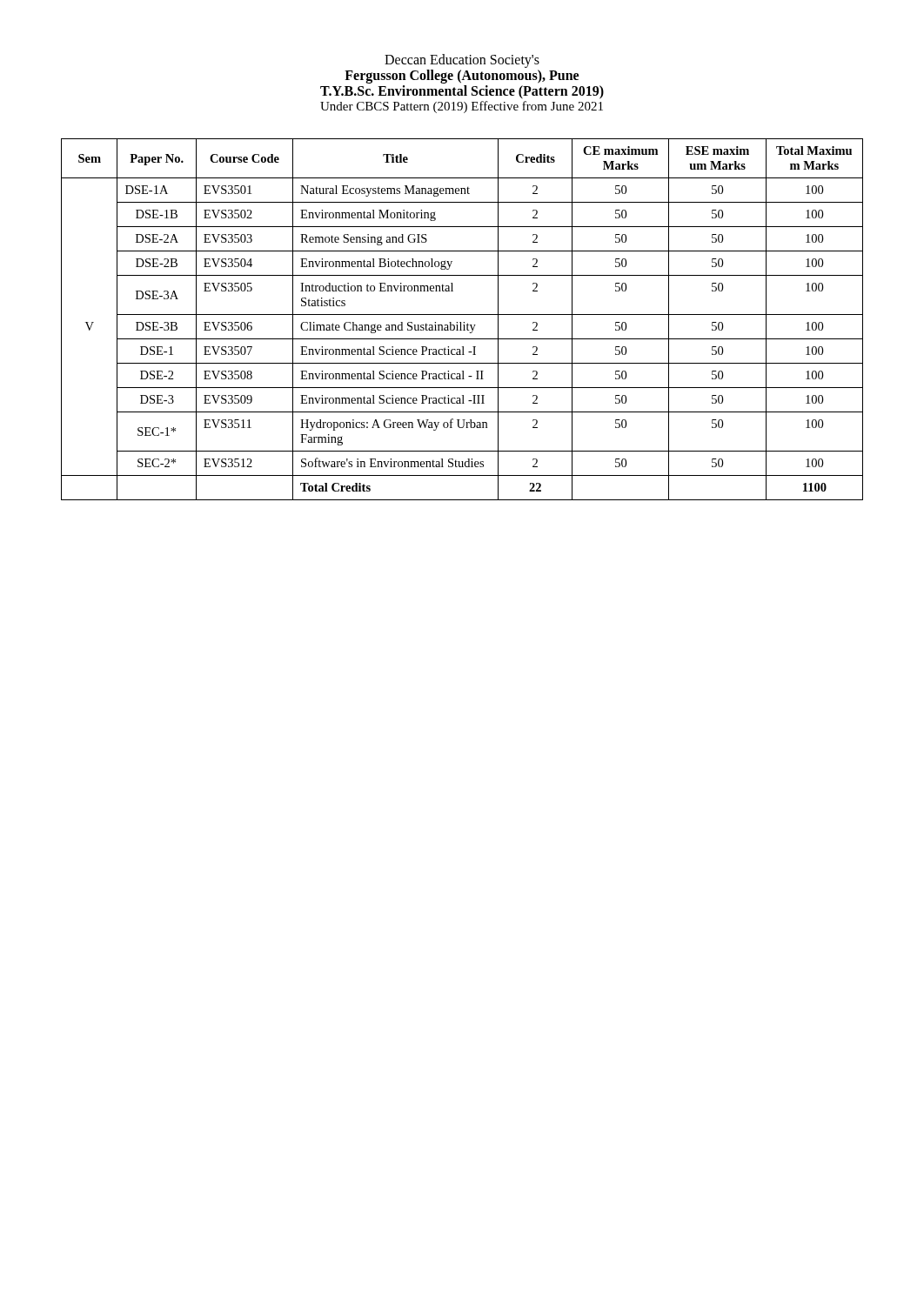Screen dimensions: 1305x924
Task: Select the title that says "Deccan Education Society's"
Action: [462, 83]
